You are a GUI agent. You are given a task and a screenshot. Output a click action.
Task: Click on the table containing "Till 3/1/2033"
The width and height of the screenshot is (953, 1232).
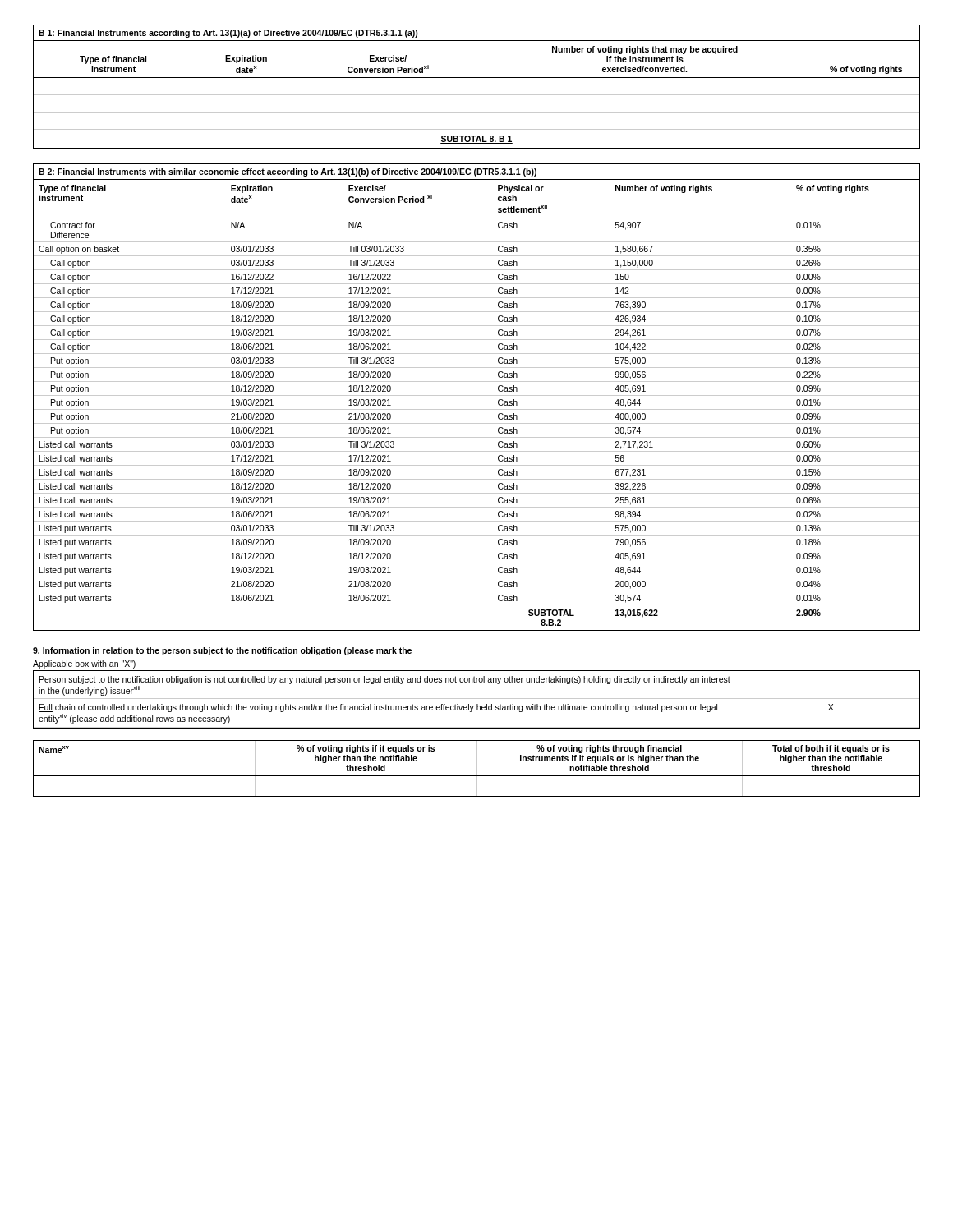click(x=476, y=397)
